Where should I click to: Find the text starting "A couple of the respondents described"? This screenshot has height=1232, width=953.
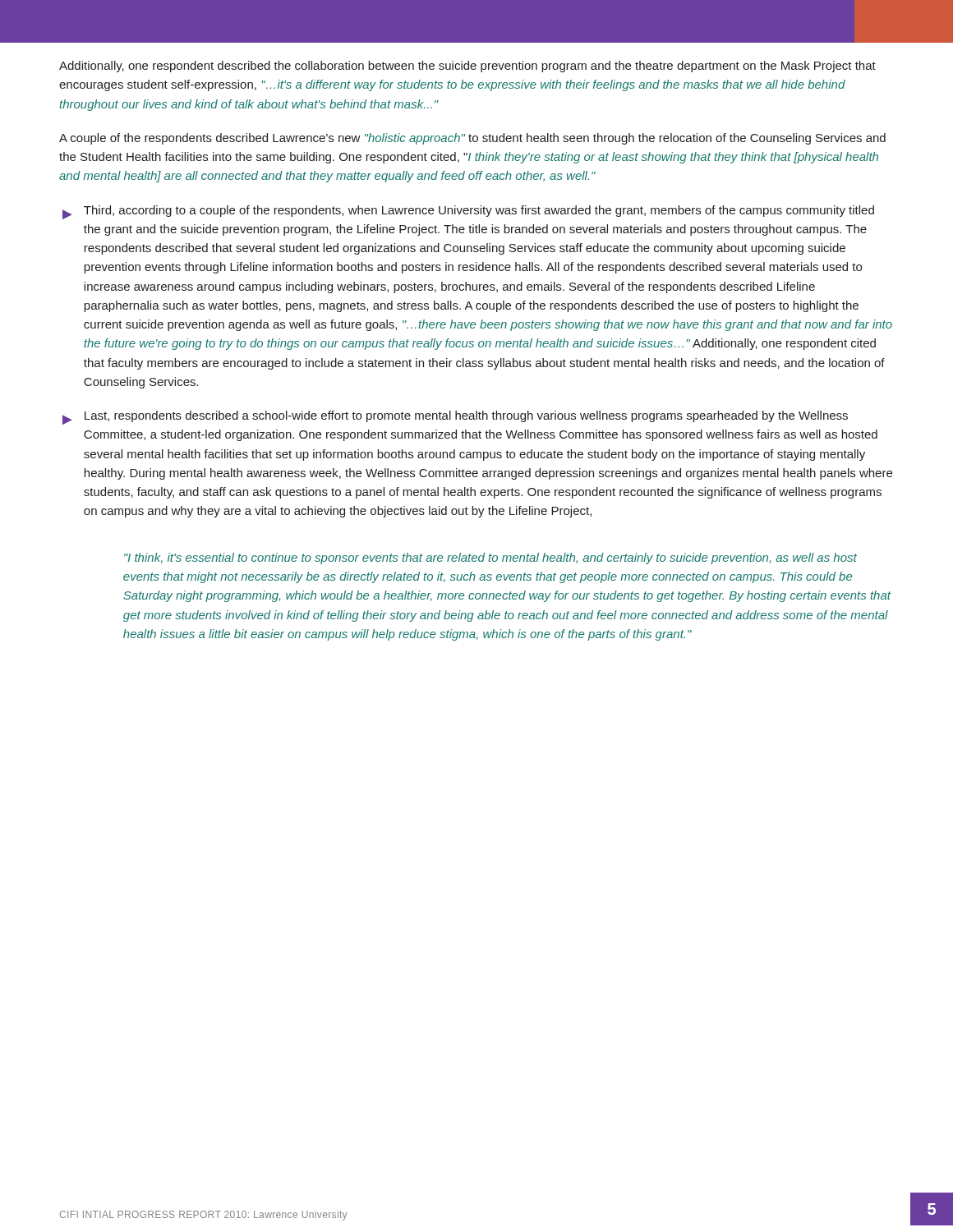[473, 156]
